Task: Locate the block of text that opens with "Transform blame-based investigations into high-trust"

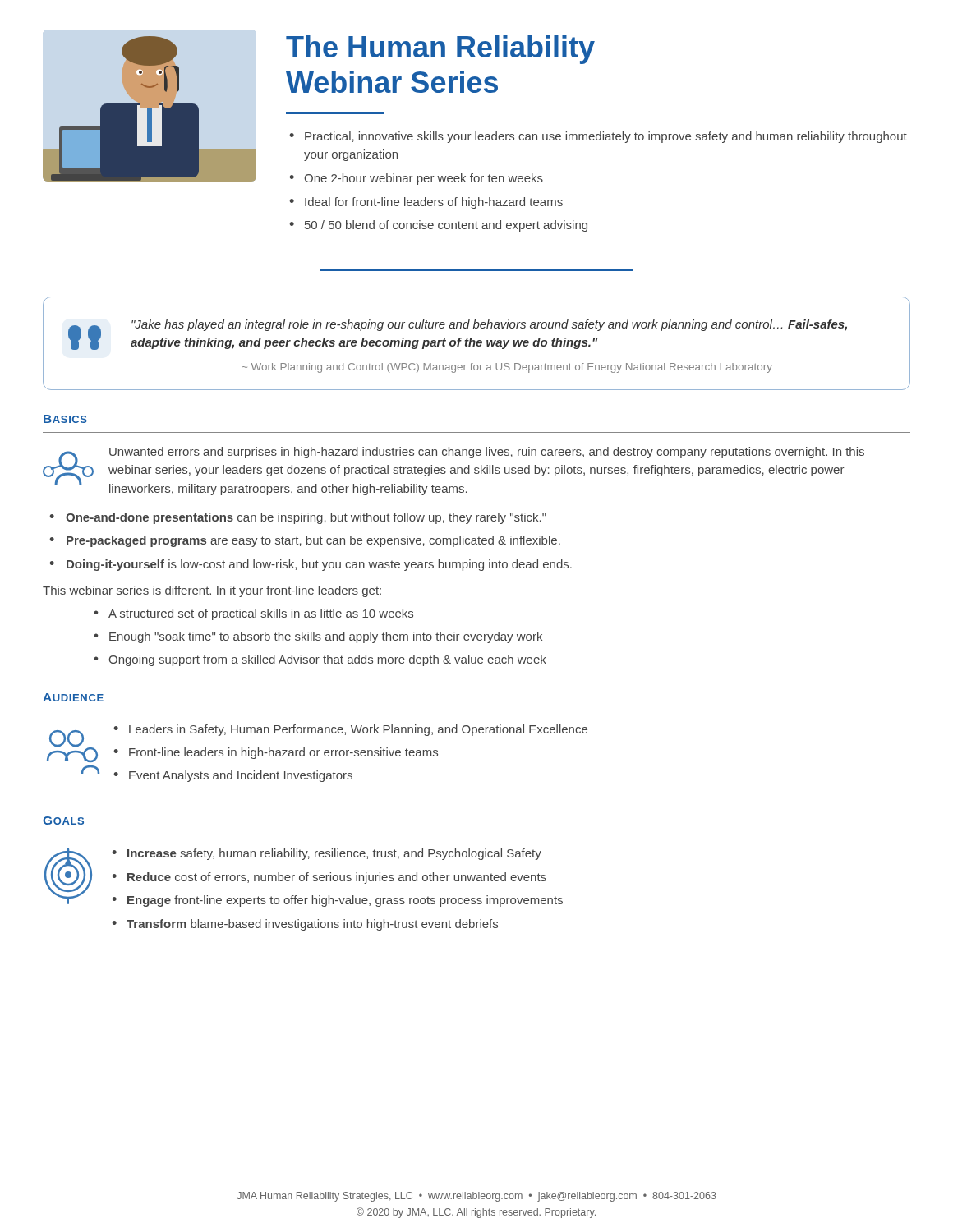Action: (313, 924)
